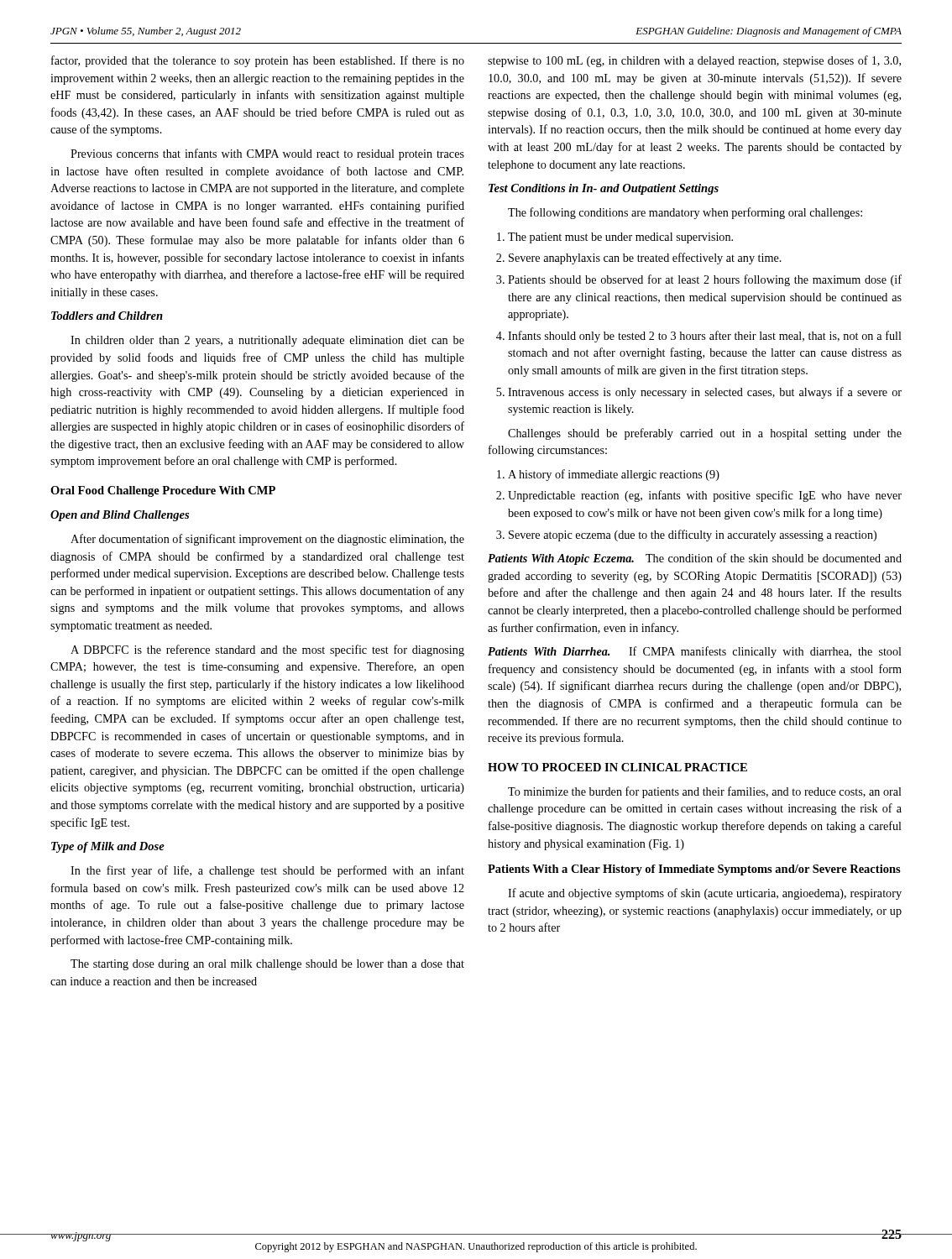Locate the list item that says "Severe anaphylaxis can be treated effectively"
Screen dimensions: 1259x952
point(705,258)
